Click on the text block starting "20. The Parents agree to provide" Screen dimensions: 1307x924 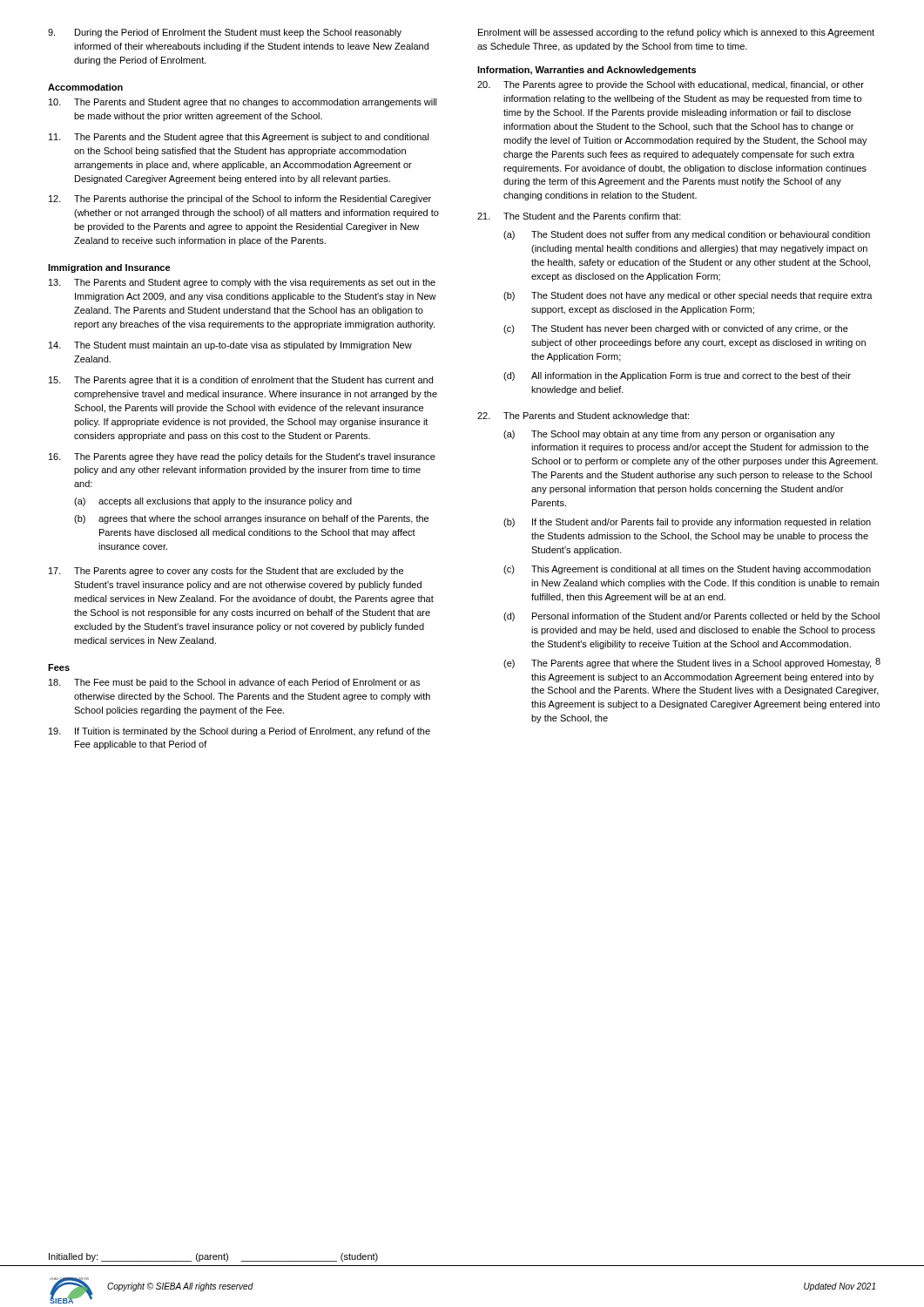tap(679, 141)
